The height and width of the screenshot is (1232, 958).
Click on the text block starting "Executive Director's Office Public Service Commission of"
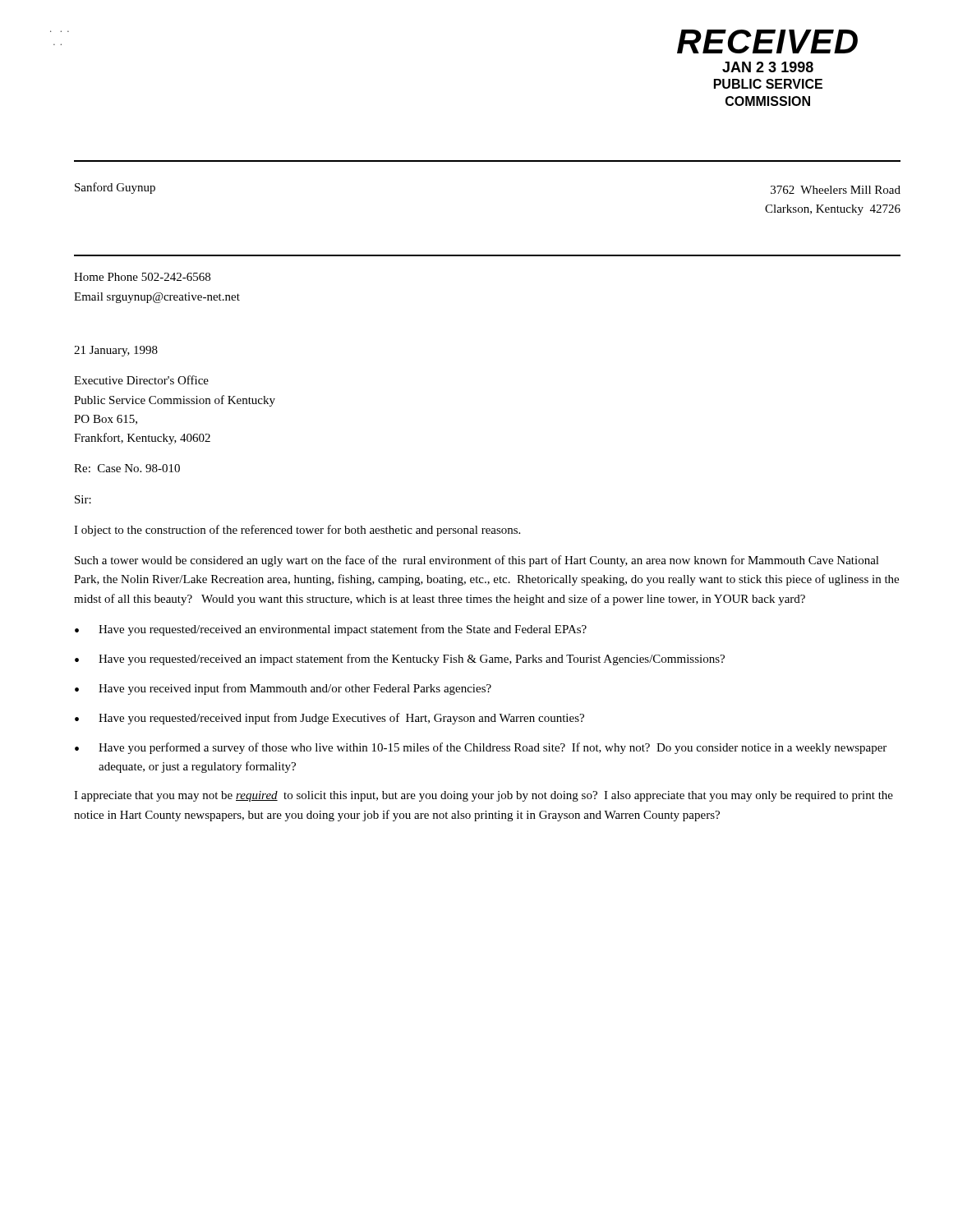coord(175,409)
